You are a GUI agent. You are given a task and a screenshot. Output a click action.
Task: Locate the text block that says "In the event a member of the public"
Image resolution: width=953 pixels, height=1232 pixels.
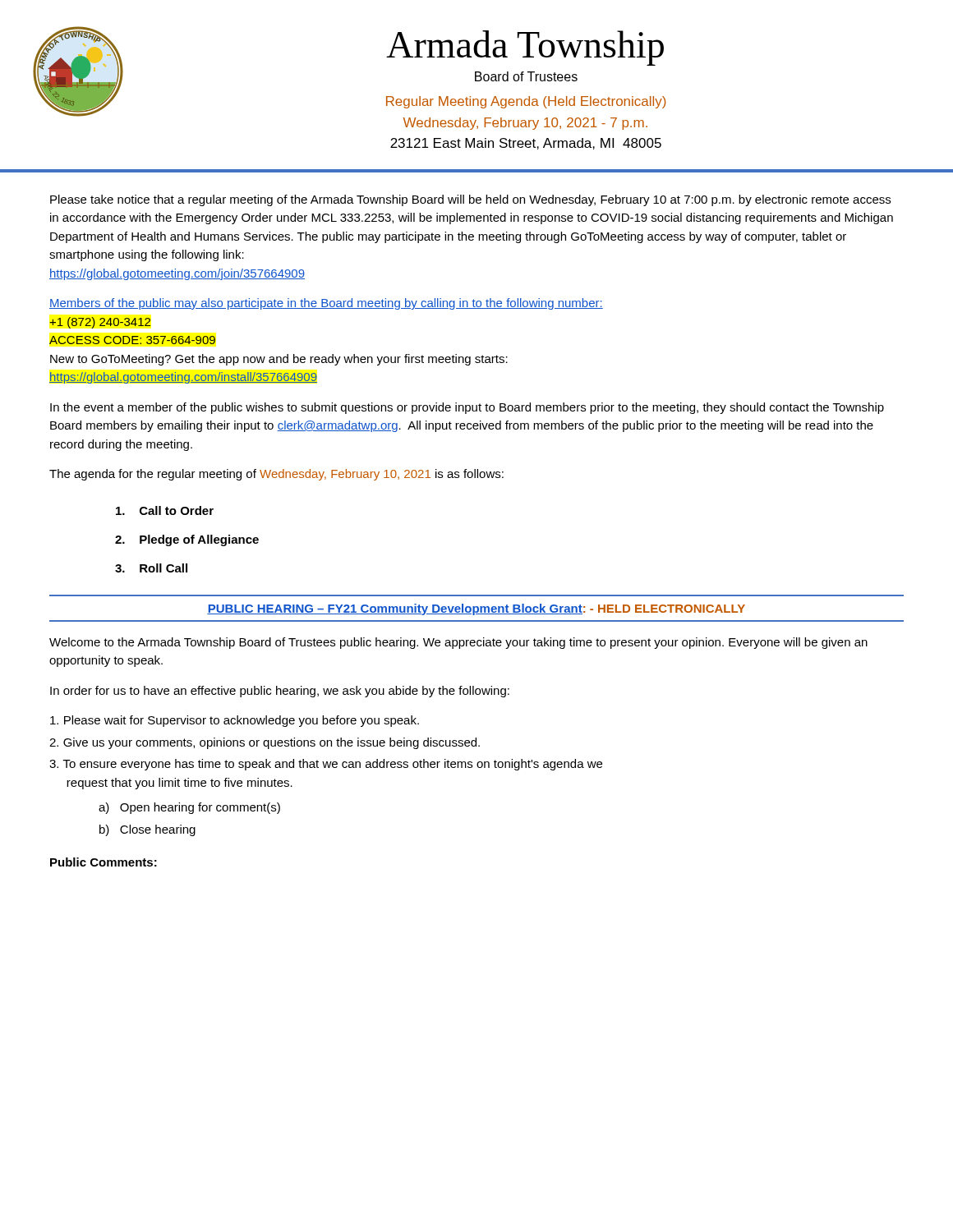[x=467, y=425]
